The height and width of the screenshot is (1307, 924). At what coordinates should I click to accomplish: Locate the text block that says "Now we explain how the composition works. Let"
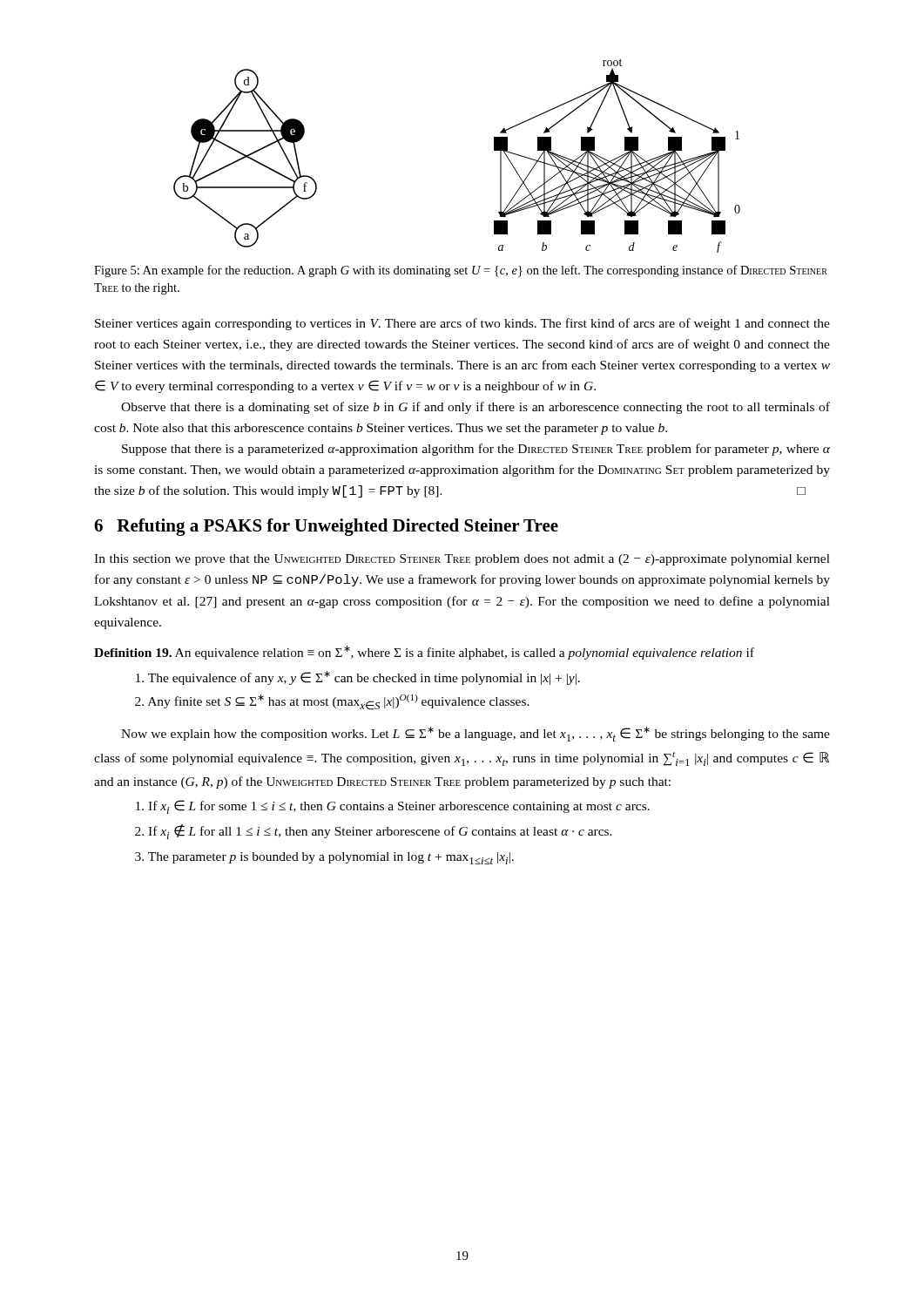click(x=462, y=756)
